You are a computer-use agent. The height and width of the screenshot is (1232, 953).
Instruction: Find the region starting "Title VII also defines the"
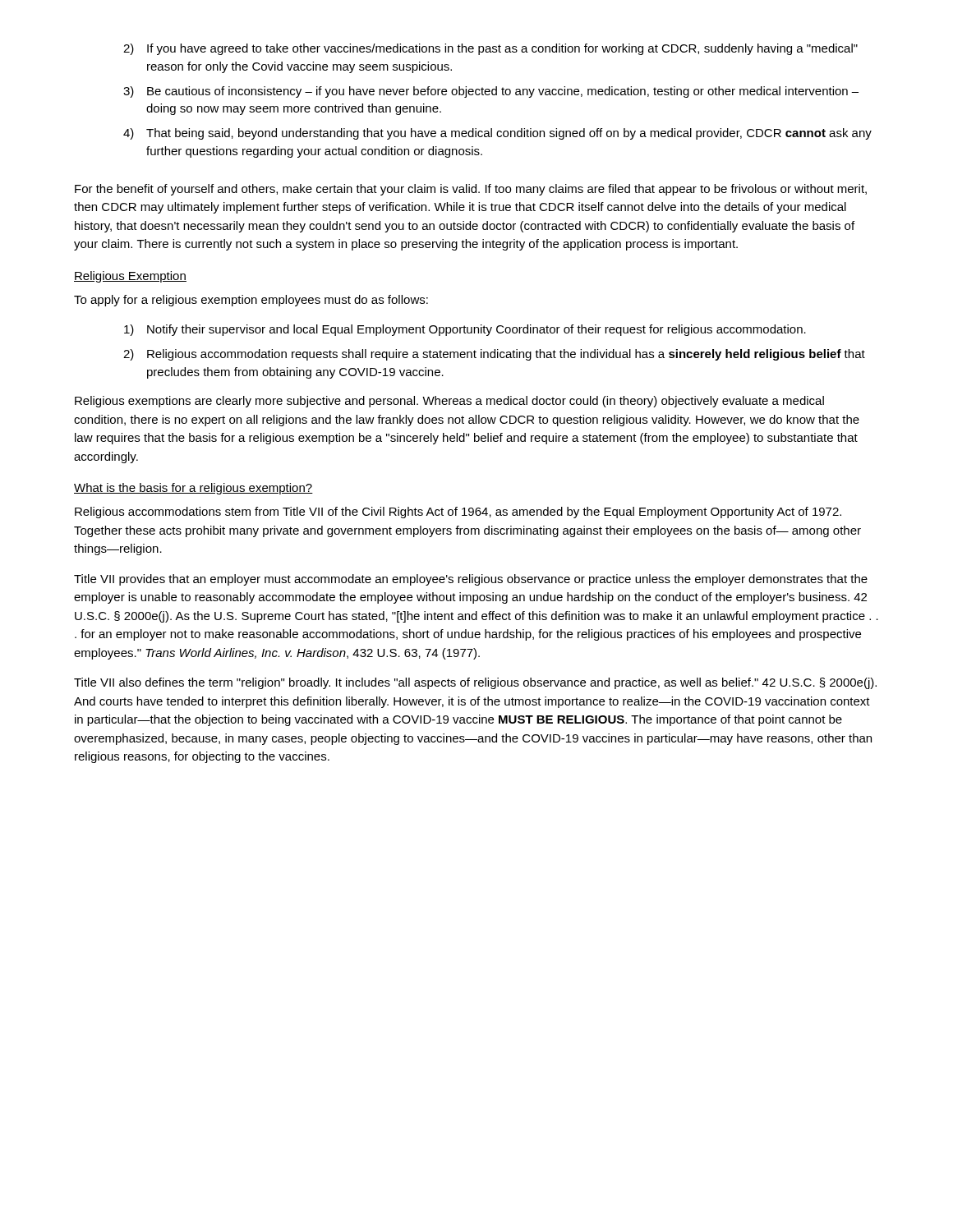click(x=476, y=720)
